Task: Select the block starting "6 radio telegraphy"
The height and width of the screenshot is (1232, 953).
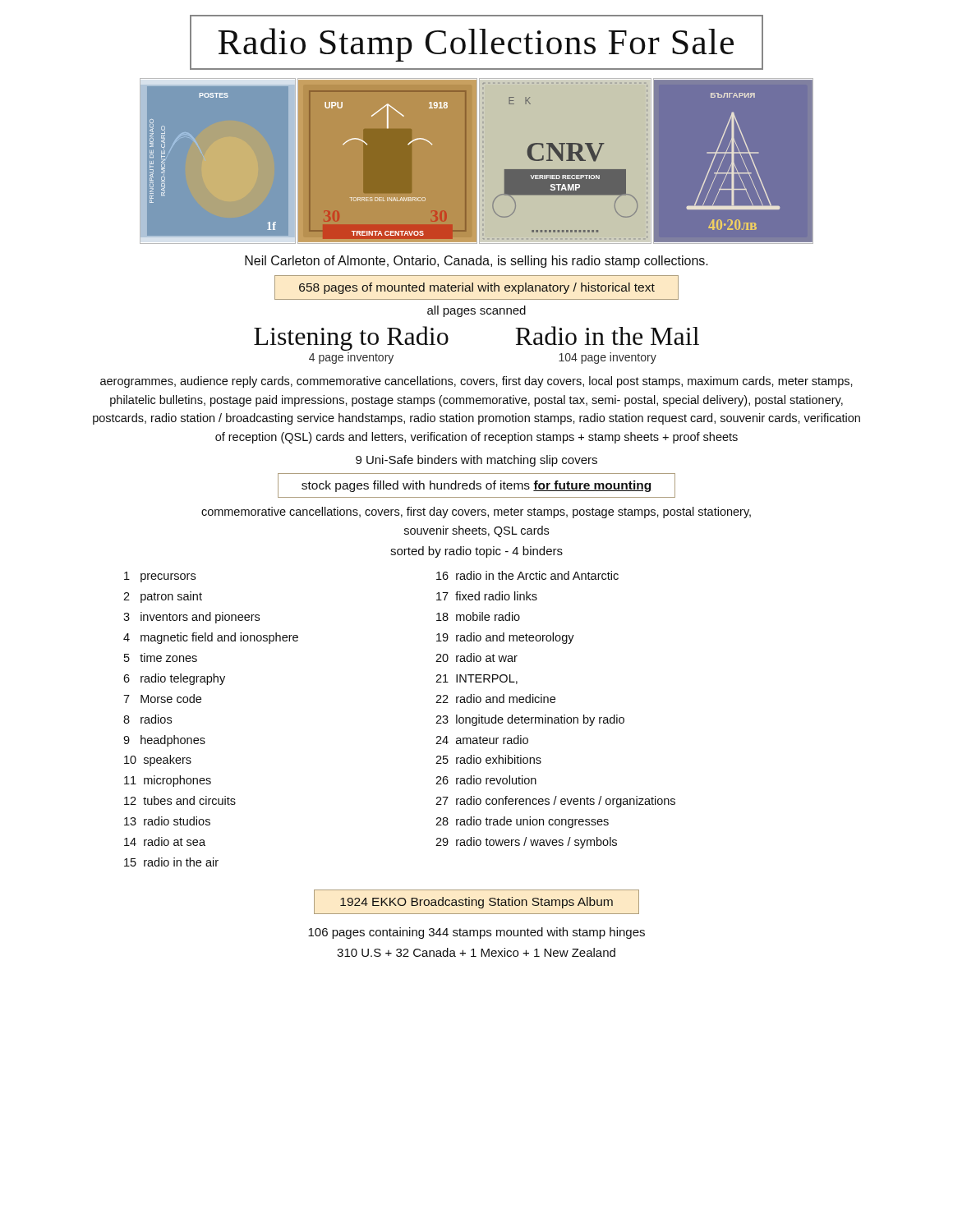Action: pos(174,678)
